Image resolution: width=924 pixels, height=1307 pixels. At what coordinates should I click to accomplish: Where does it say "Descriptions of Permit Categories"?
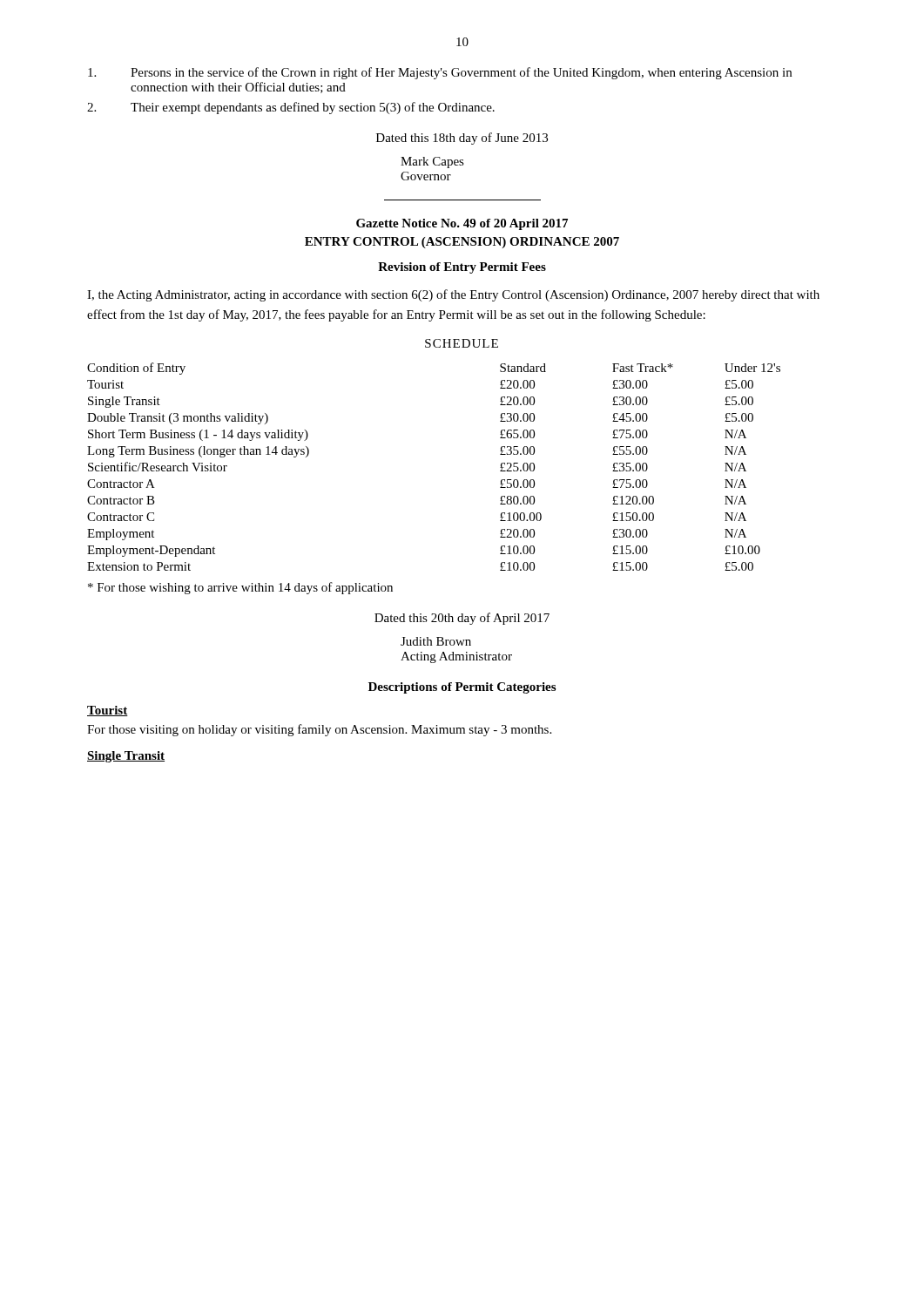click(x=462, y=687)
